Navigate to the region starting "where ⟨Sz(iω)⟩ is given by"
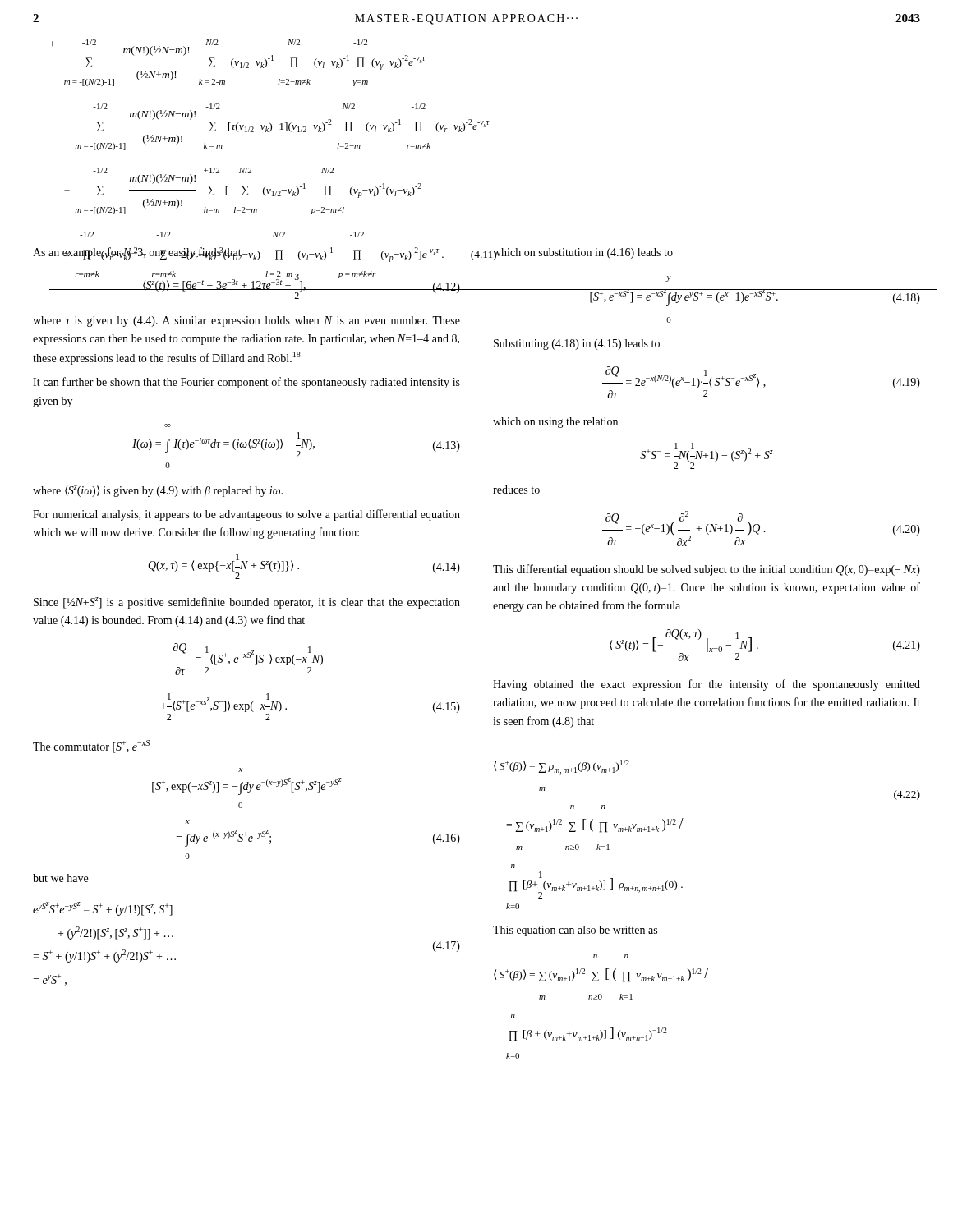The height and width of the screenshot is (1232, 953). click(x=246, y=511)
